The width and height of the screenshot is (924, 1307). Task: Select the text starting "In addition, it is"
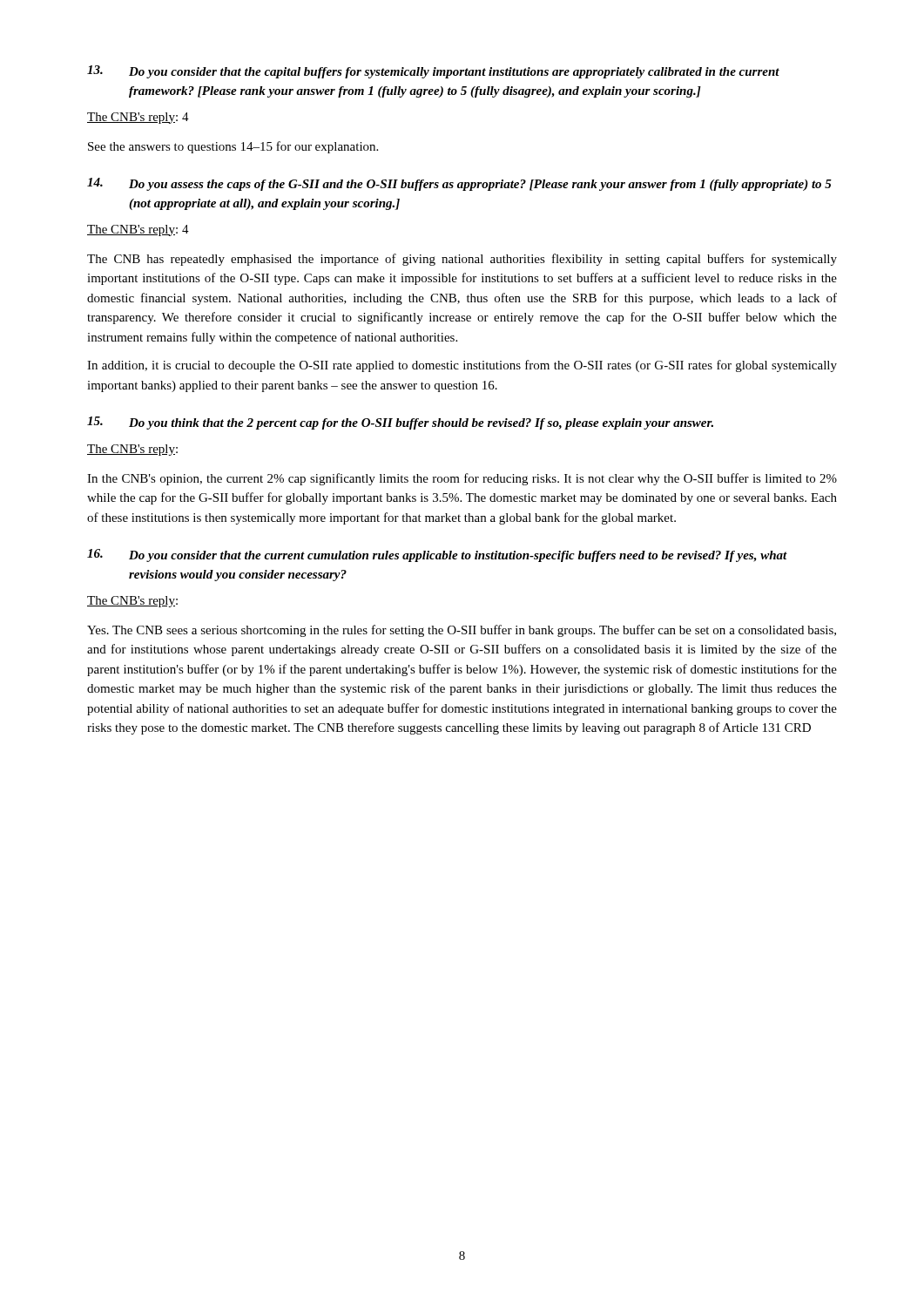pyautogui.click(x=462, y=375)
